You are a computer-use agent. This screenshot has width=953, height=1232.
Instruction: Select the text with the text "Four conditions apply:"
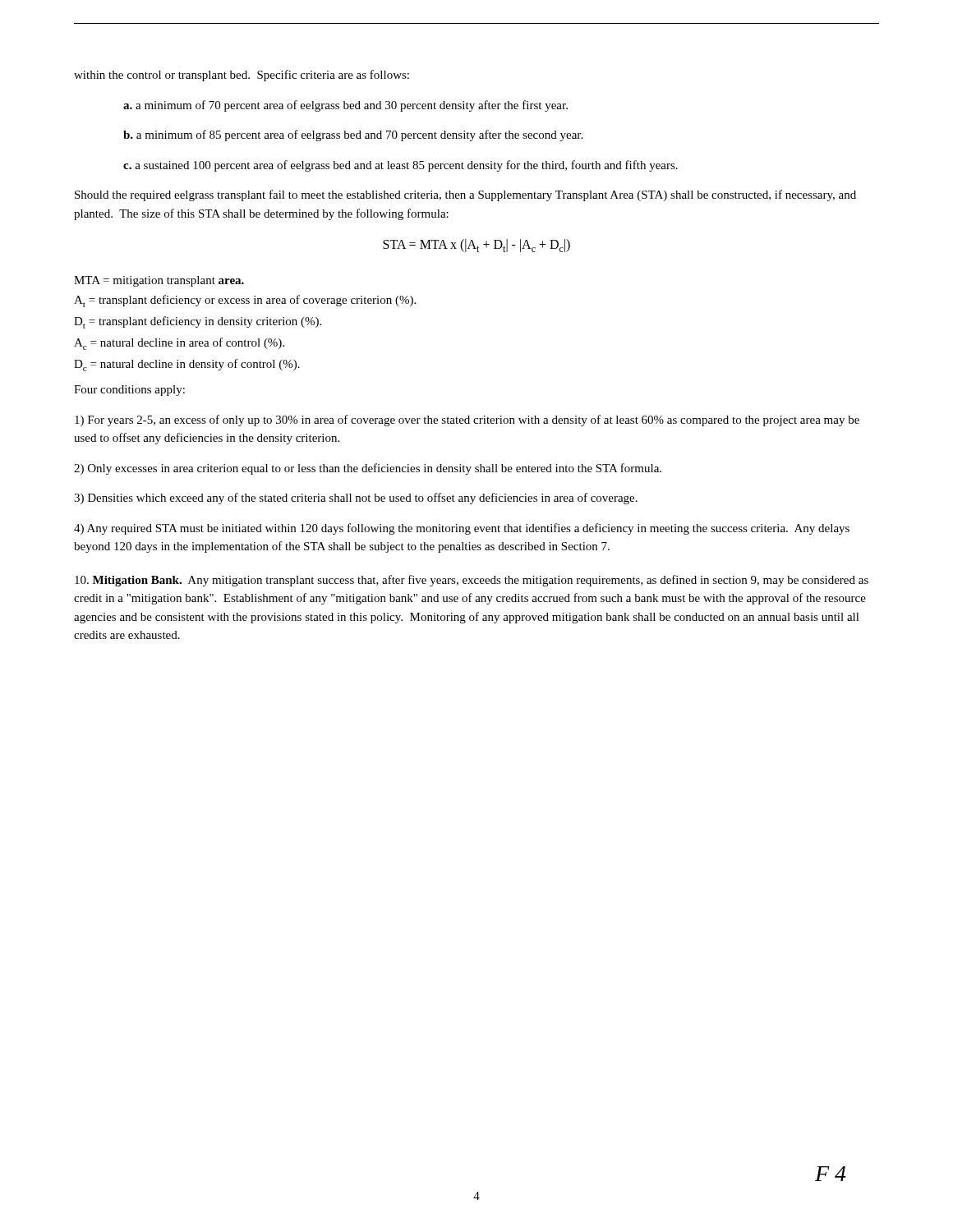[130, 389]
